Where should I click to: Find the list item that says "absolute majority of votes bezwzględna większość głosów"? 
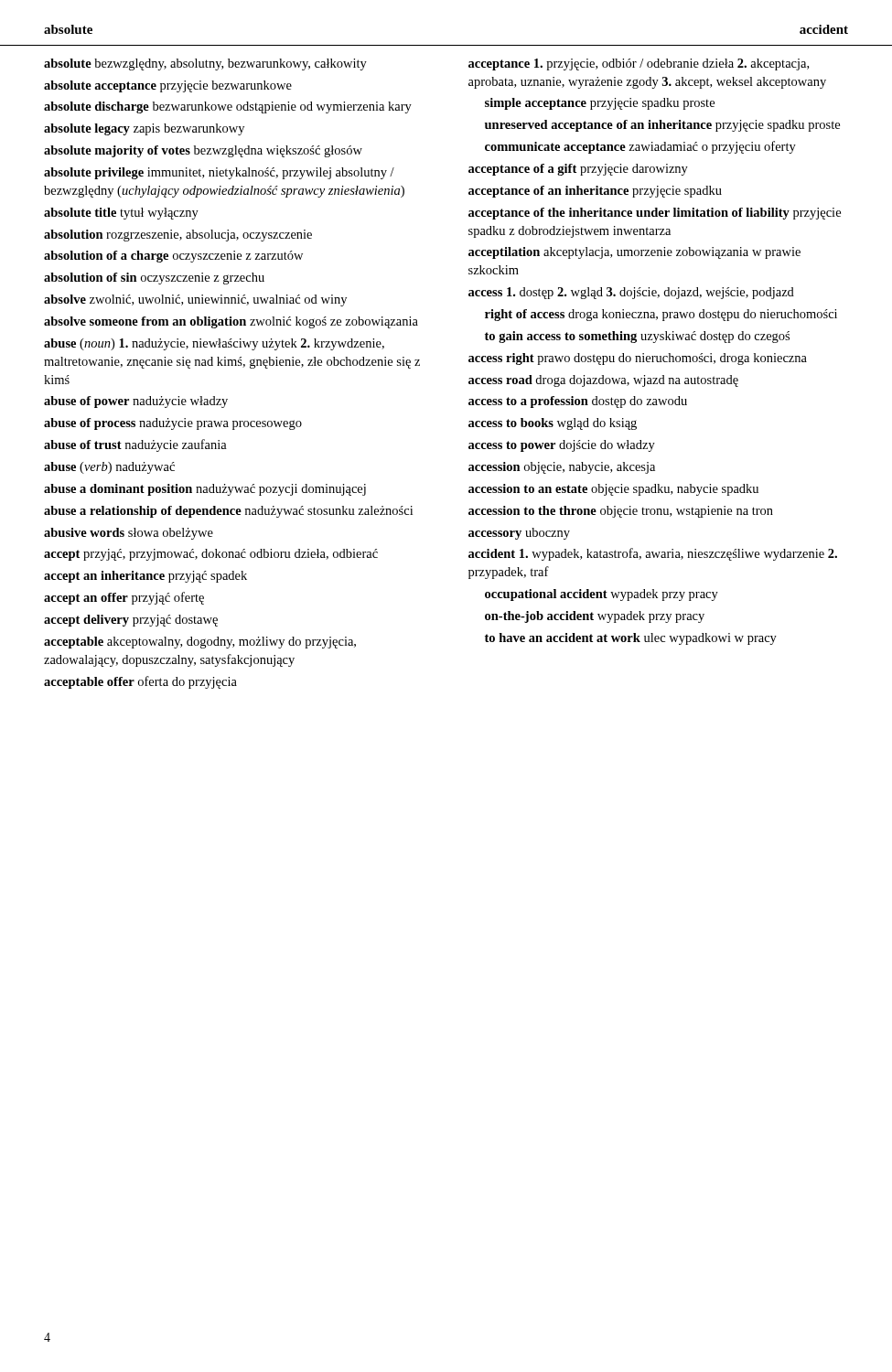click(x=203, y=150)
